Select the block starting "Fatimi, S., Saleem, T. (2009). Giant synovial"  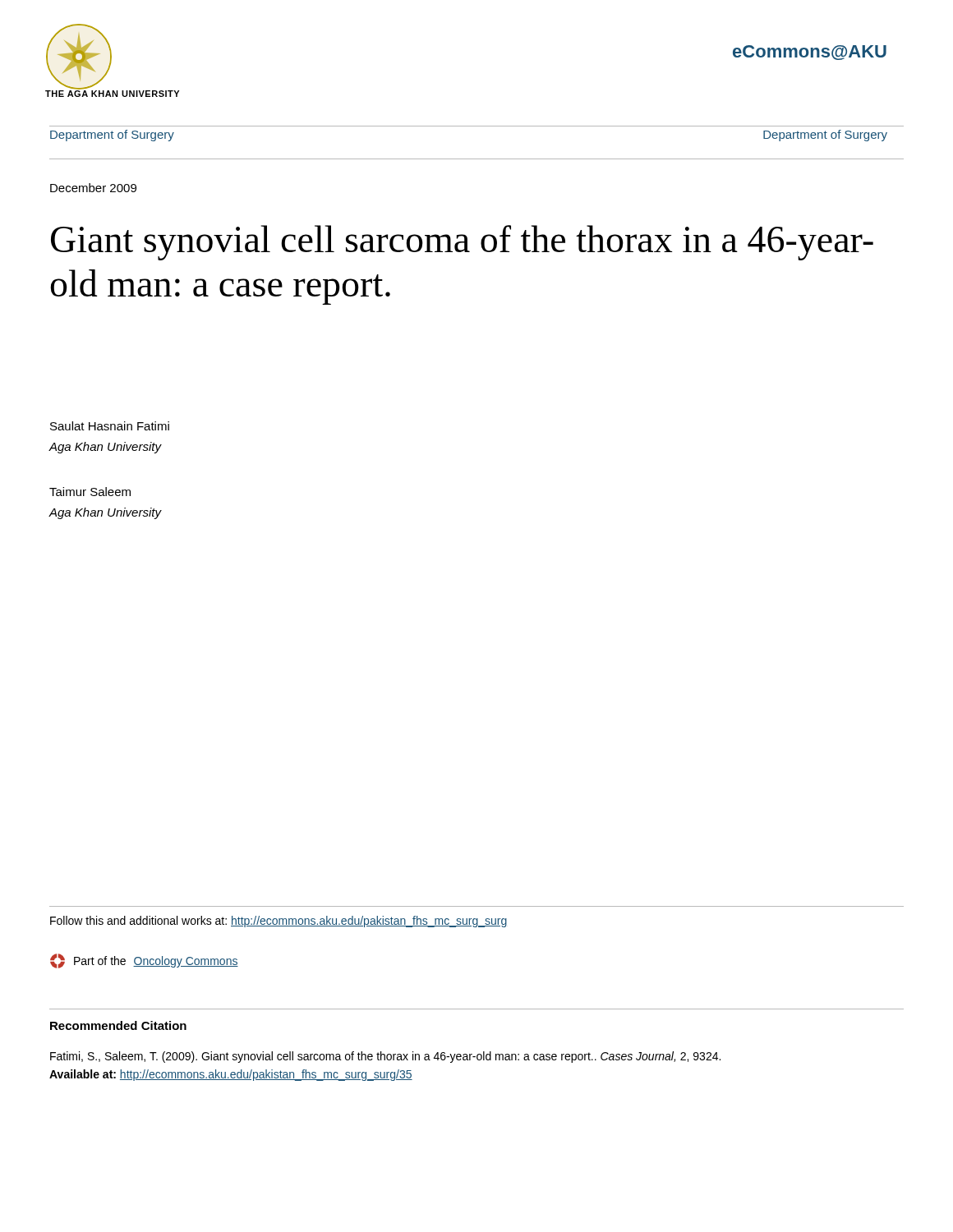tap(385, 1065)
